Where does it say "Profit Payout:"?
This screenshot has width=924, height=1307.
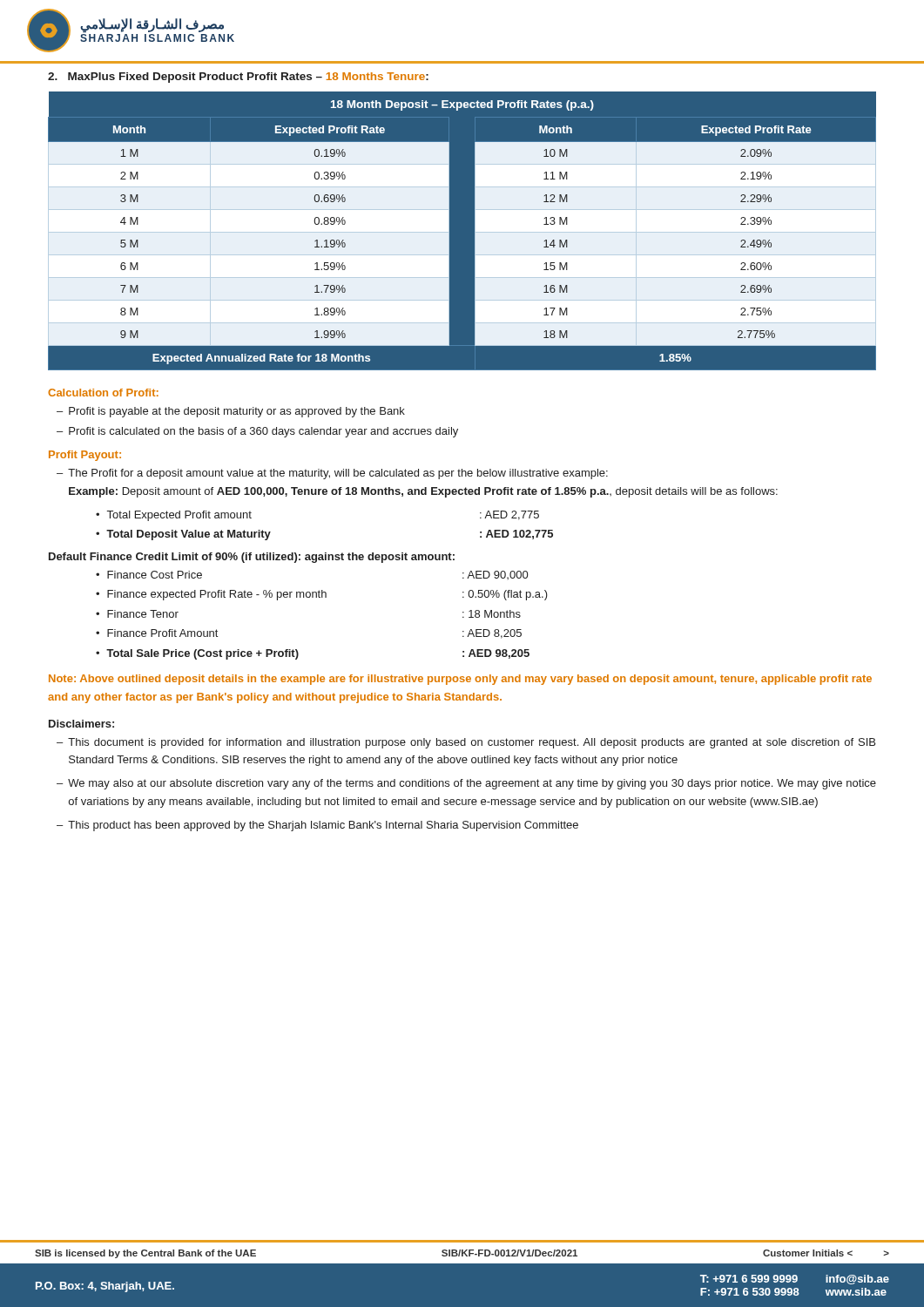[x=85, y=454]
